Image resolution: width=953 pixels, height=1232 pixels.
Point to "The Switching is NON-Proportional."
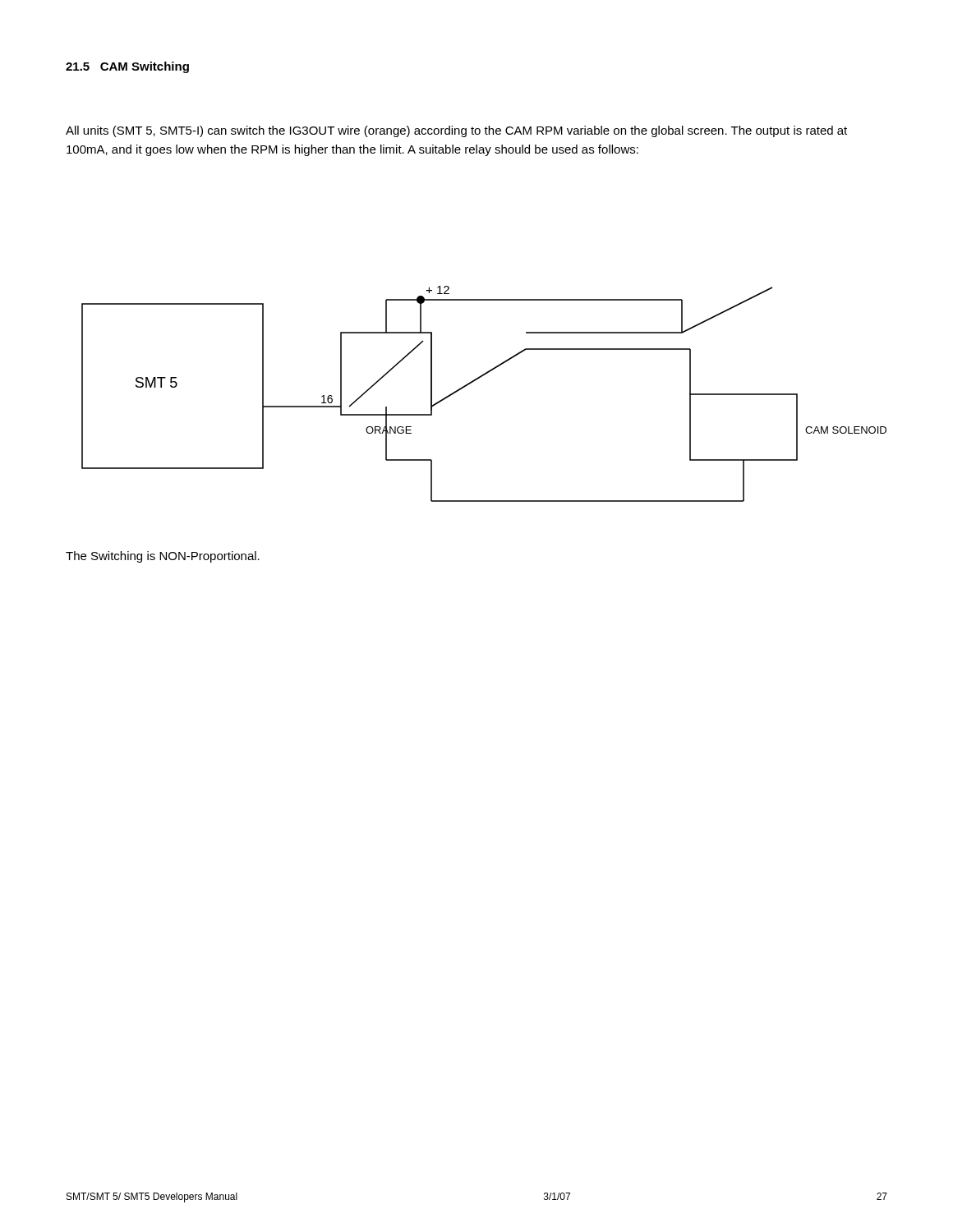[163, 556]
